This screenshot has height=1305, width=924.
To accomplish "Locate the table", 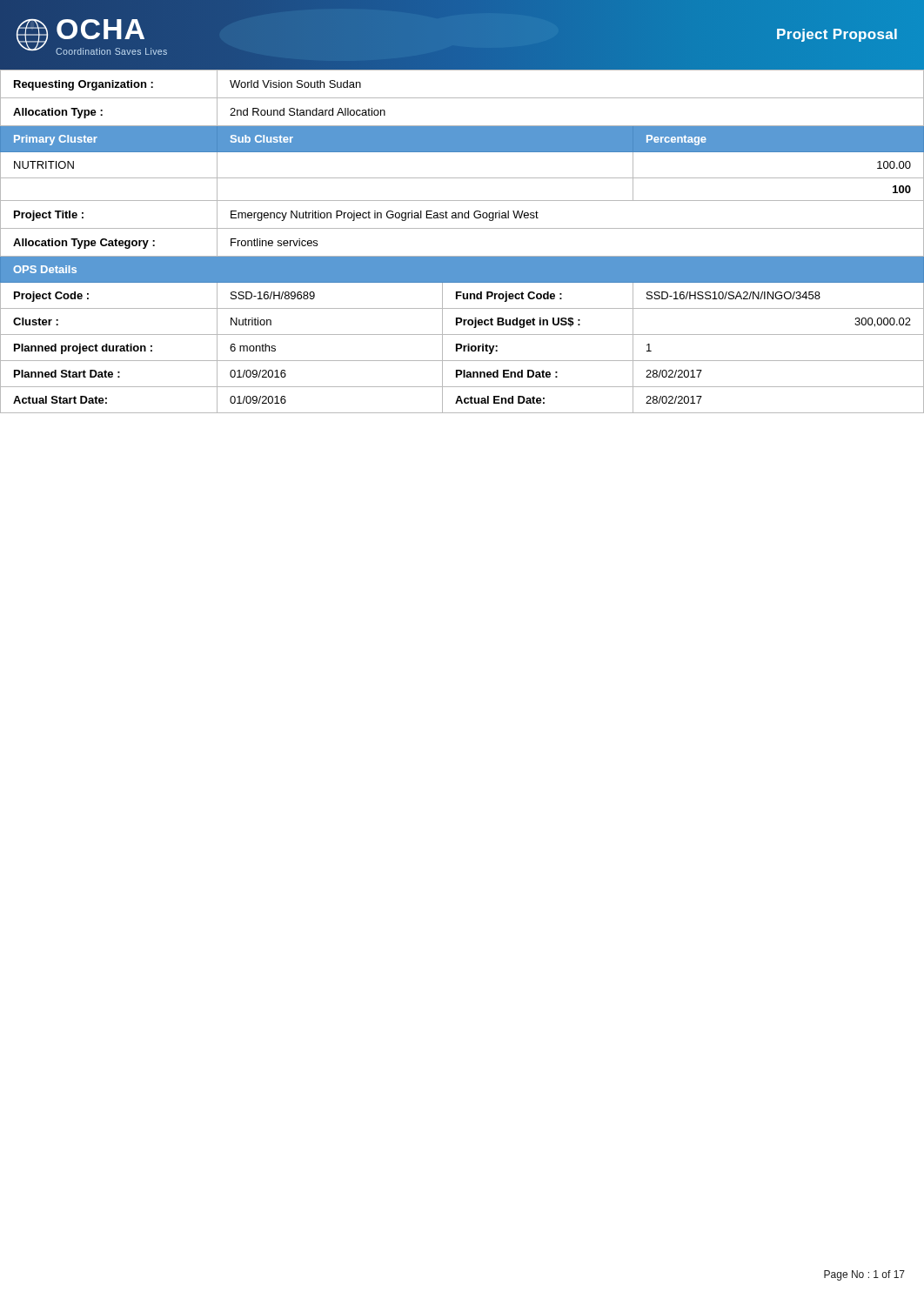I will (462, 241).
